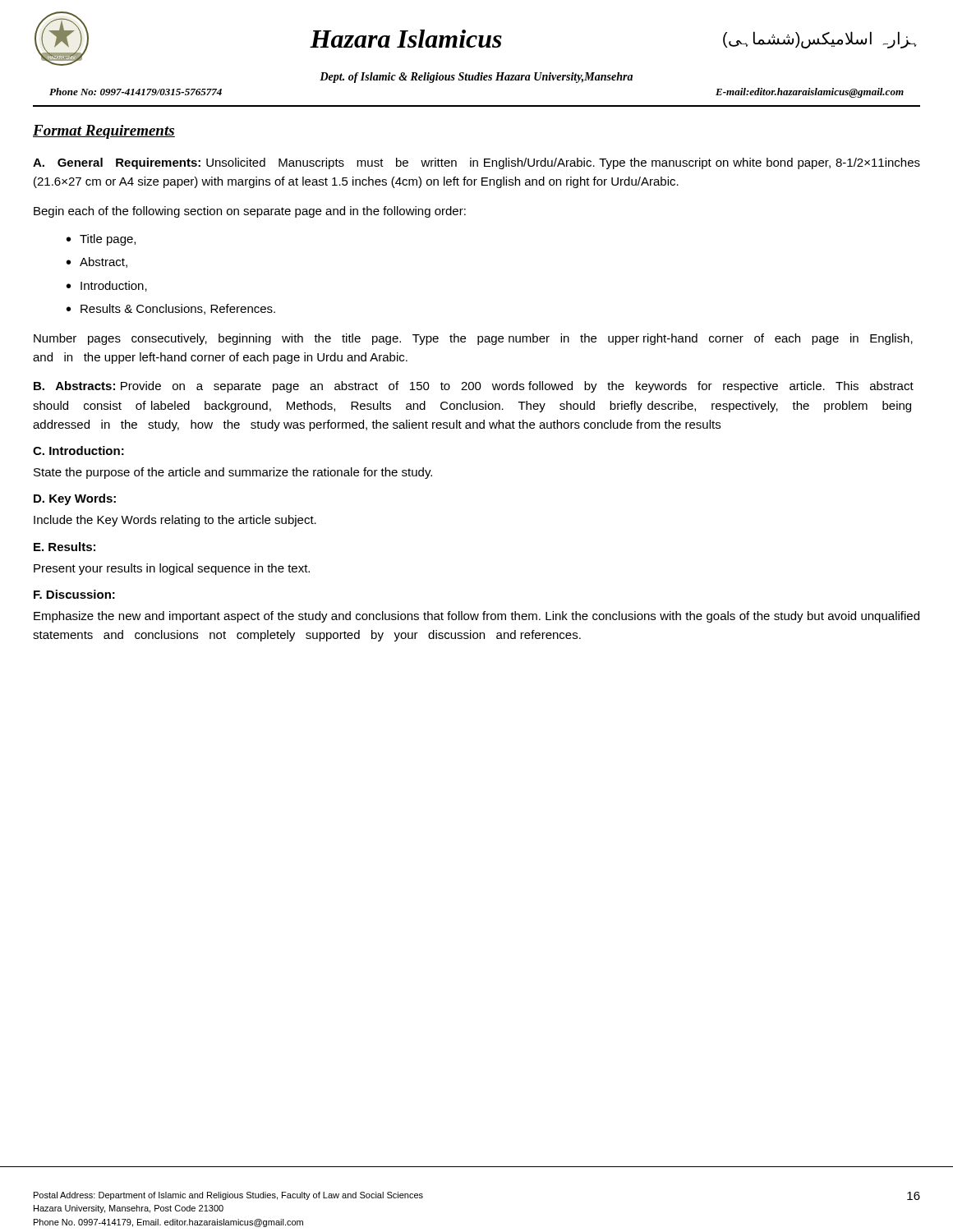Find the block on this page that starts "Number pages consecutively, beginning with the title"
Image resolution: width=953 pixels, height=1232 pixels.
tap(476, 347)
